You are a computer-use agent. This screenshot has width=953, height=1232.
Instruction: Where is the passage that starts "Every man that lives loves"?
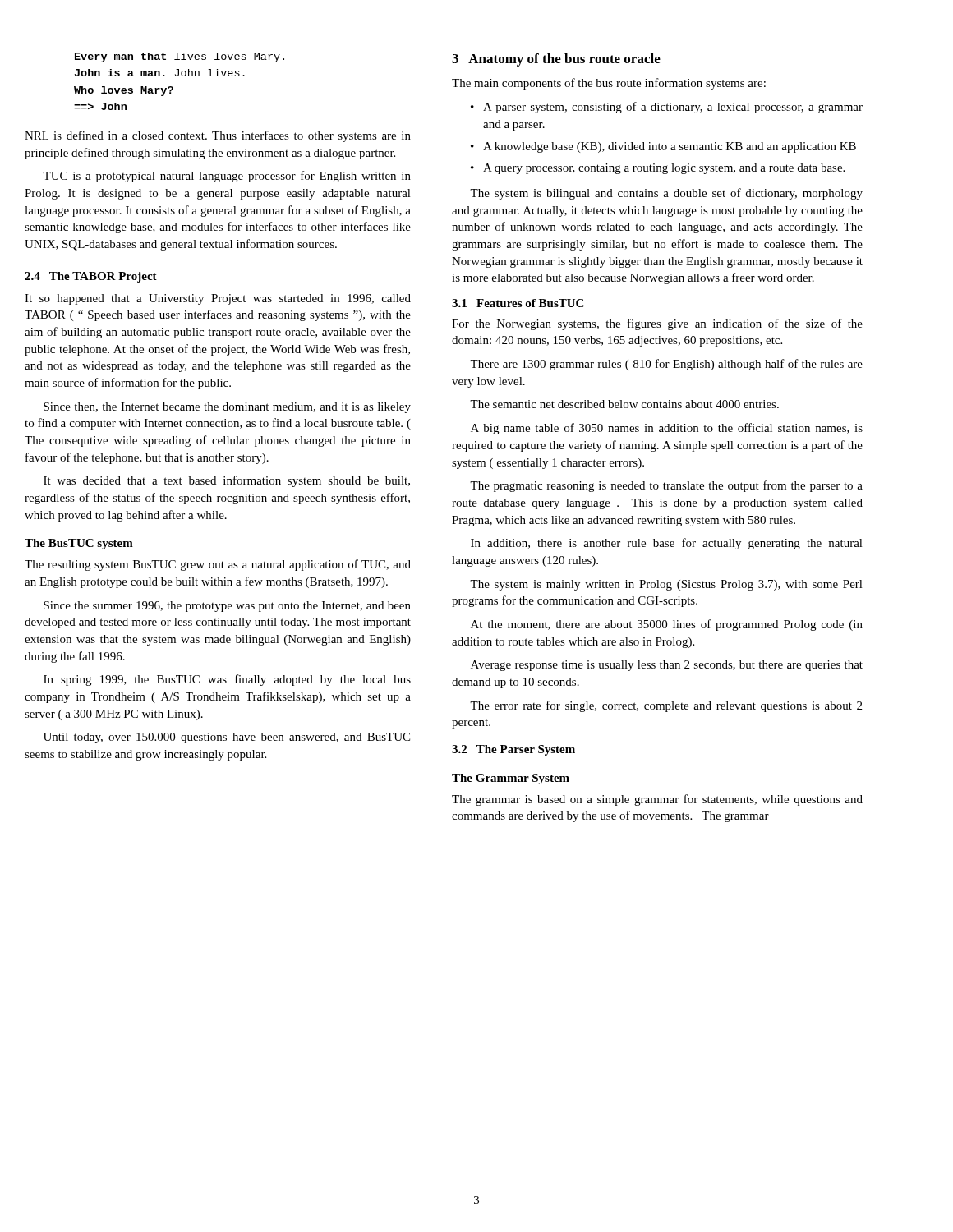pos(242,83)
